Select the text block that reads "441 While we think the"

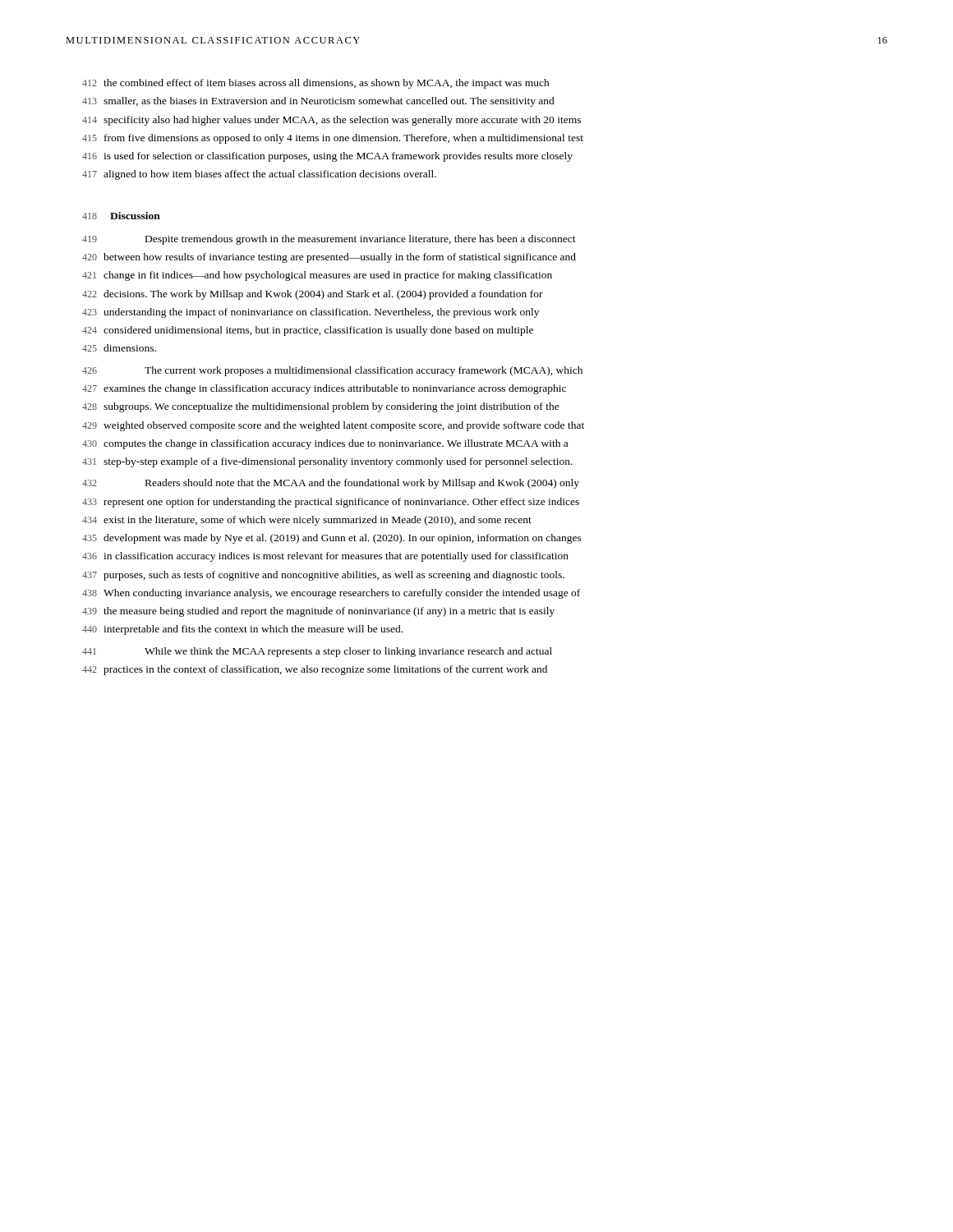(x=476, y=660)
